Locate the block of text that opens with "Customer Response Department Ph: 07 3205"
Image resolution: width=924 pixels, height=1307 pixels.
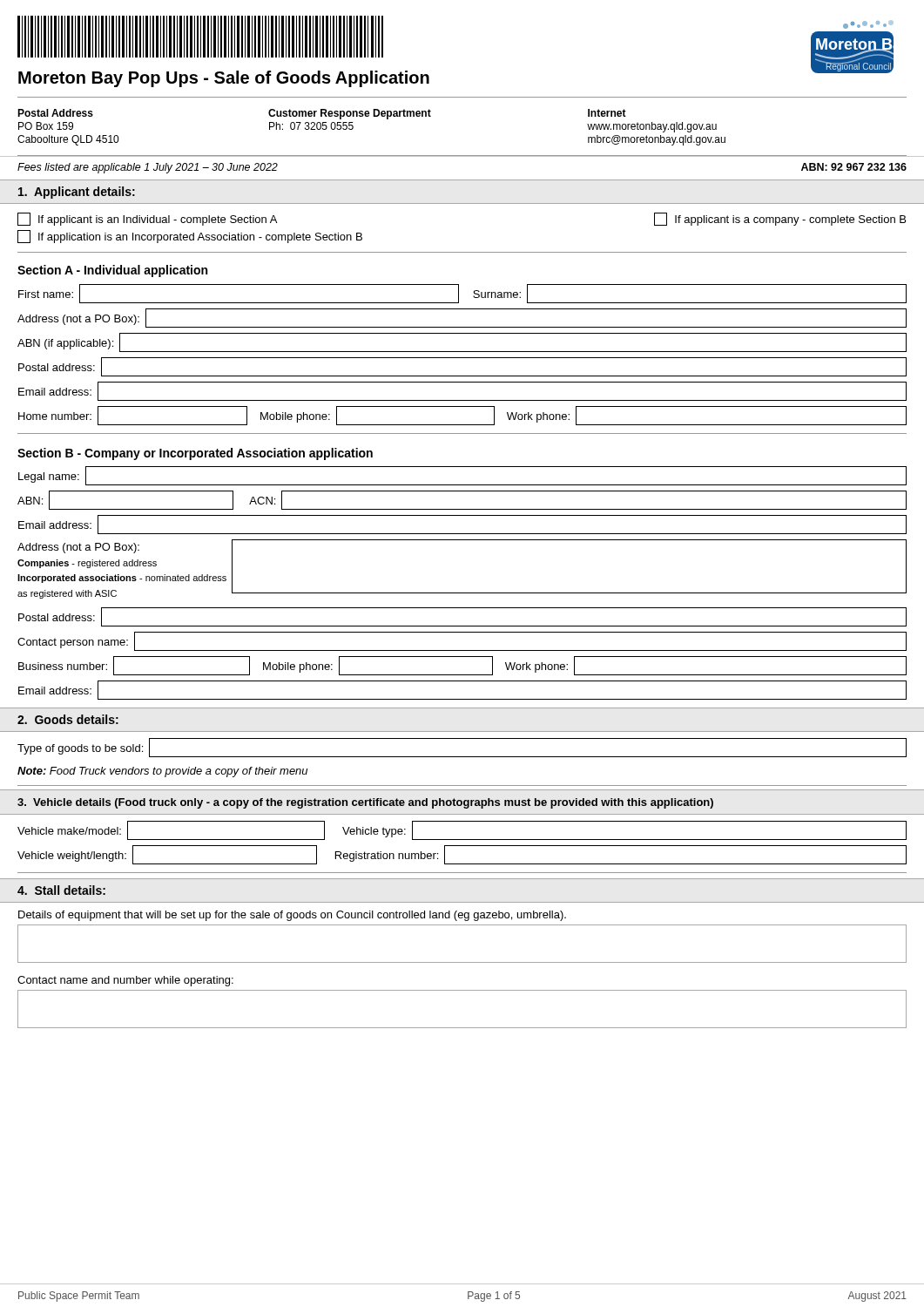pos(428,120)
